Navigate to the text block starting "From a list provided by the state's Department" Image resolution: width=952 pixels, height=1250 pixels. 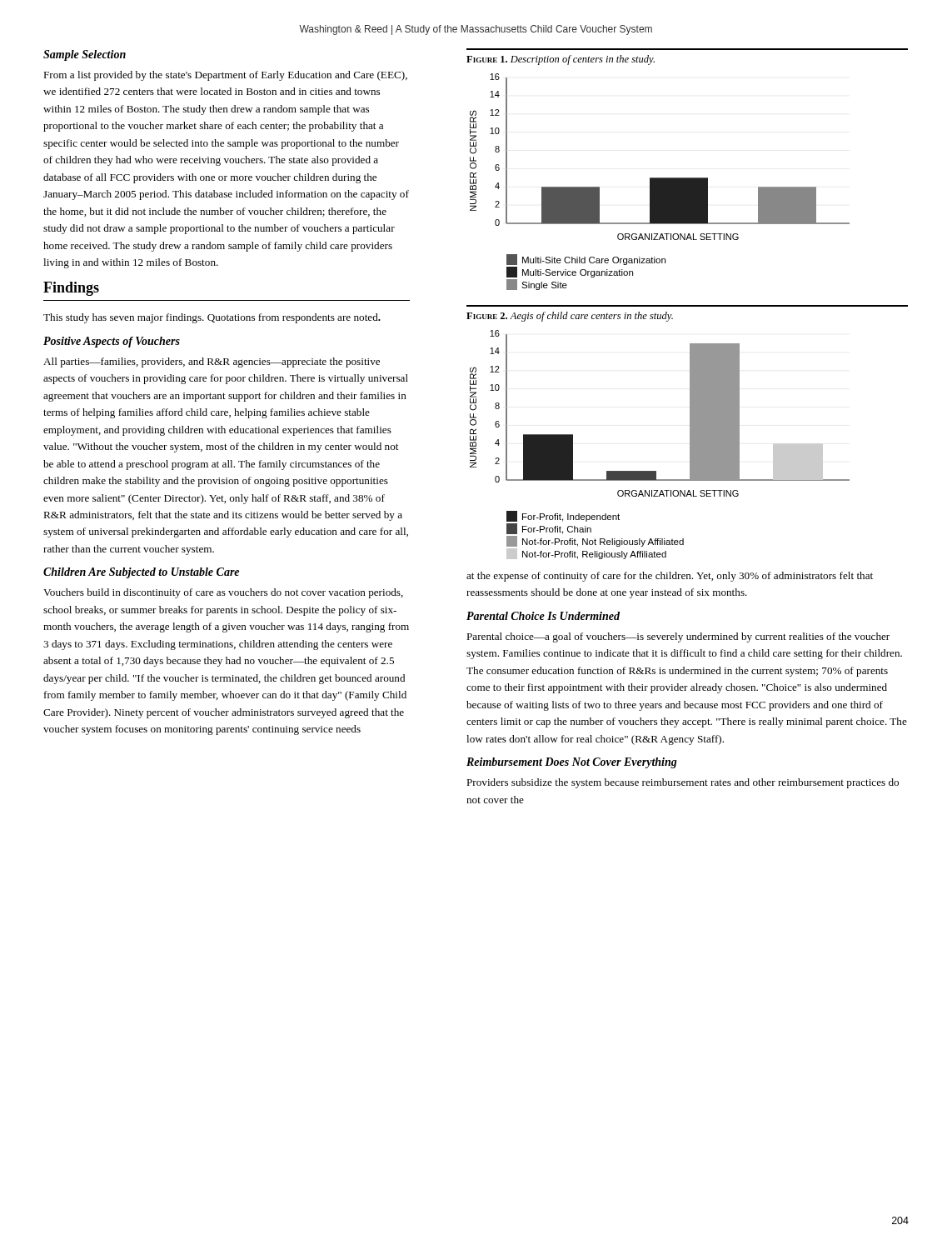[x=226, y=168]
